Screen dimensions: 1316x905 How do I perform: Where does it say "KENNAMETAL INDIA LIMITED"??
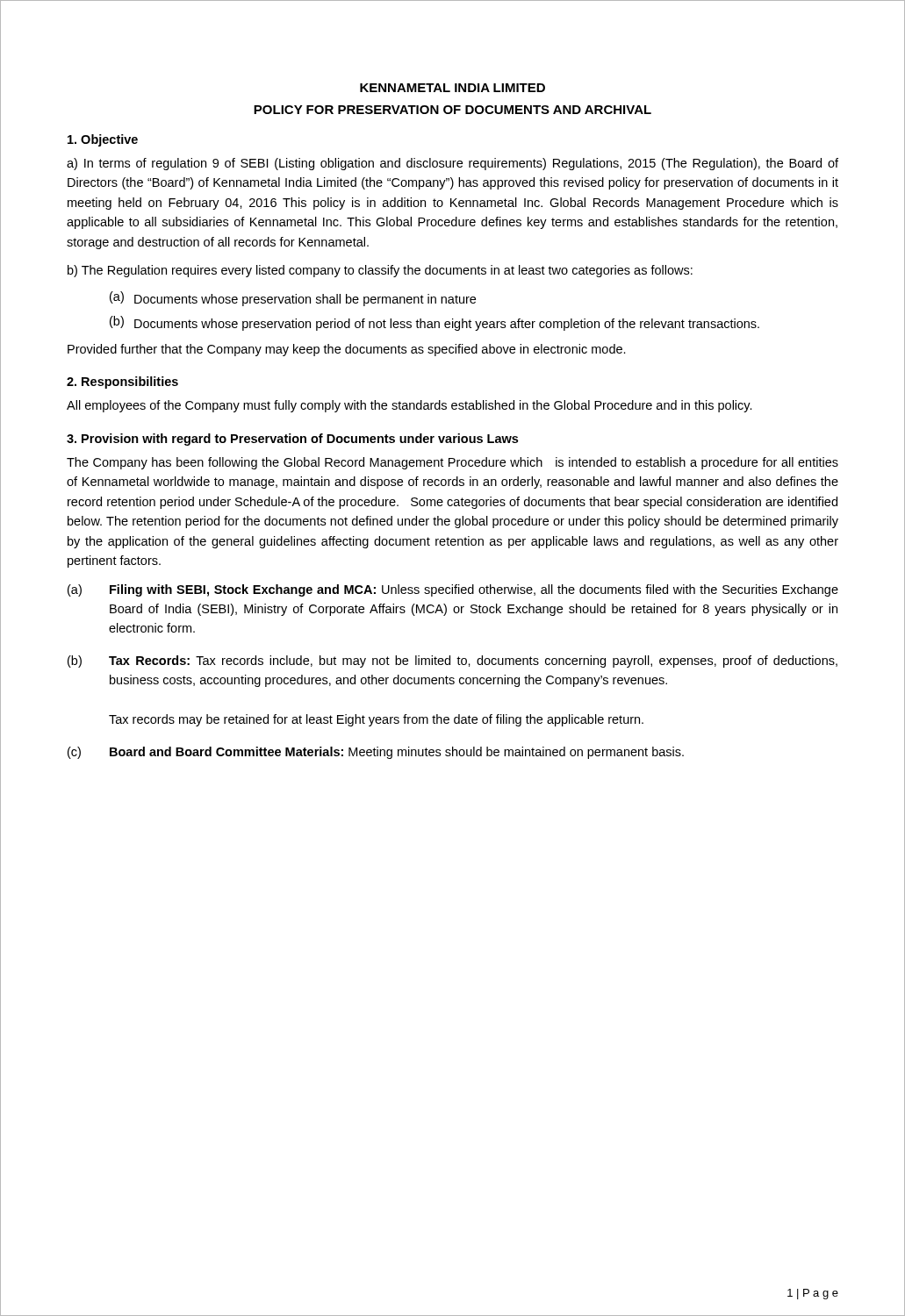pyautogui.click(x=452, y=87)
